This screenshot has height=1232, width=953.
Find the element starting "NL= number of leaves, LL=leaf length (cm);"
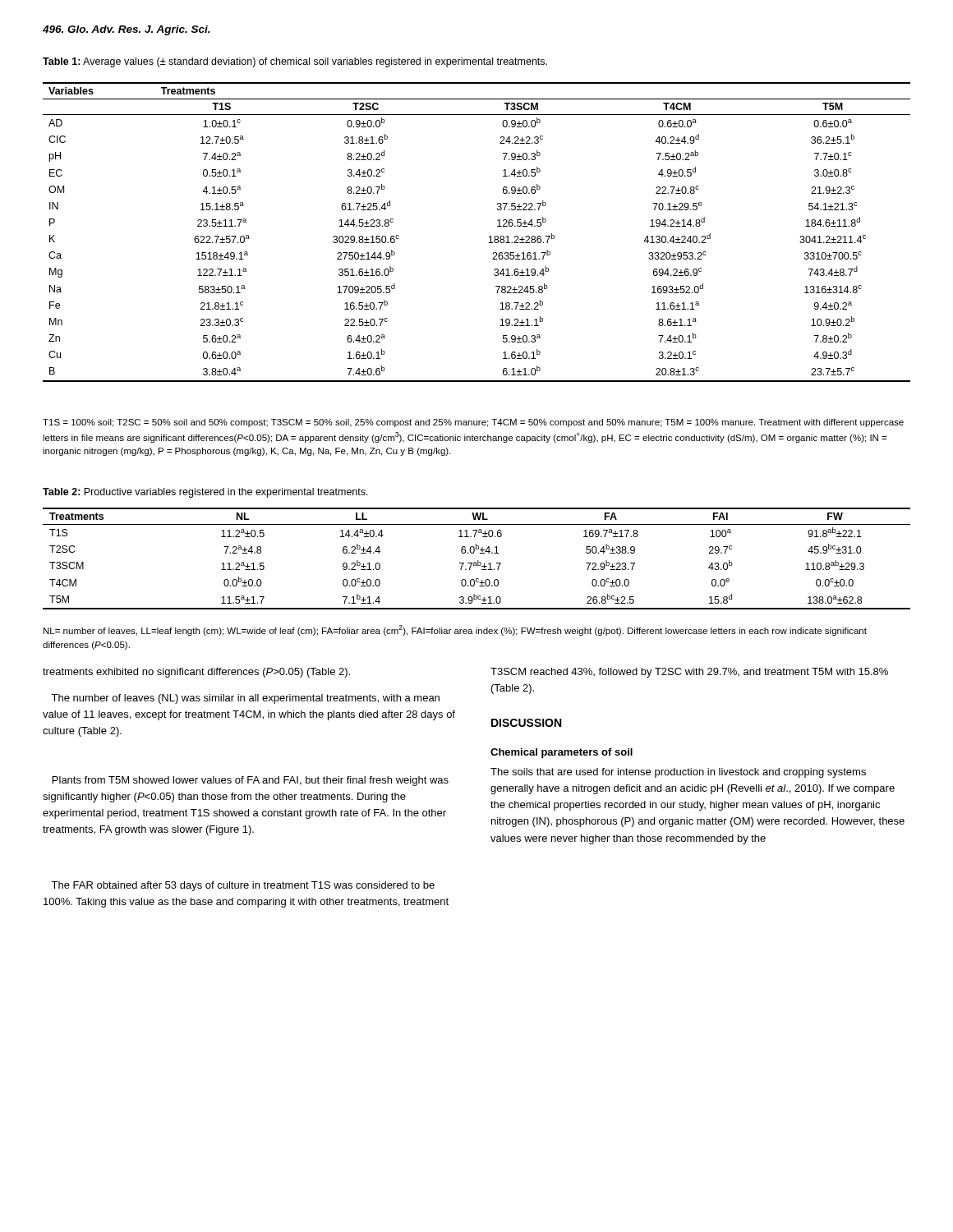[x=455, y=636]
